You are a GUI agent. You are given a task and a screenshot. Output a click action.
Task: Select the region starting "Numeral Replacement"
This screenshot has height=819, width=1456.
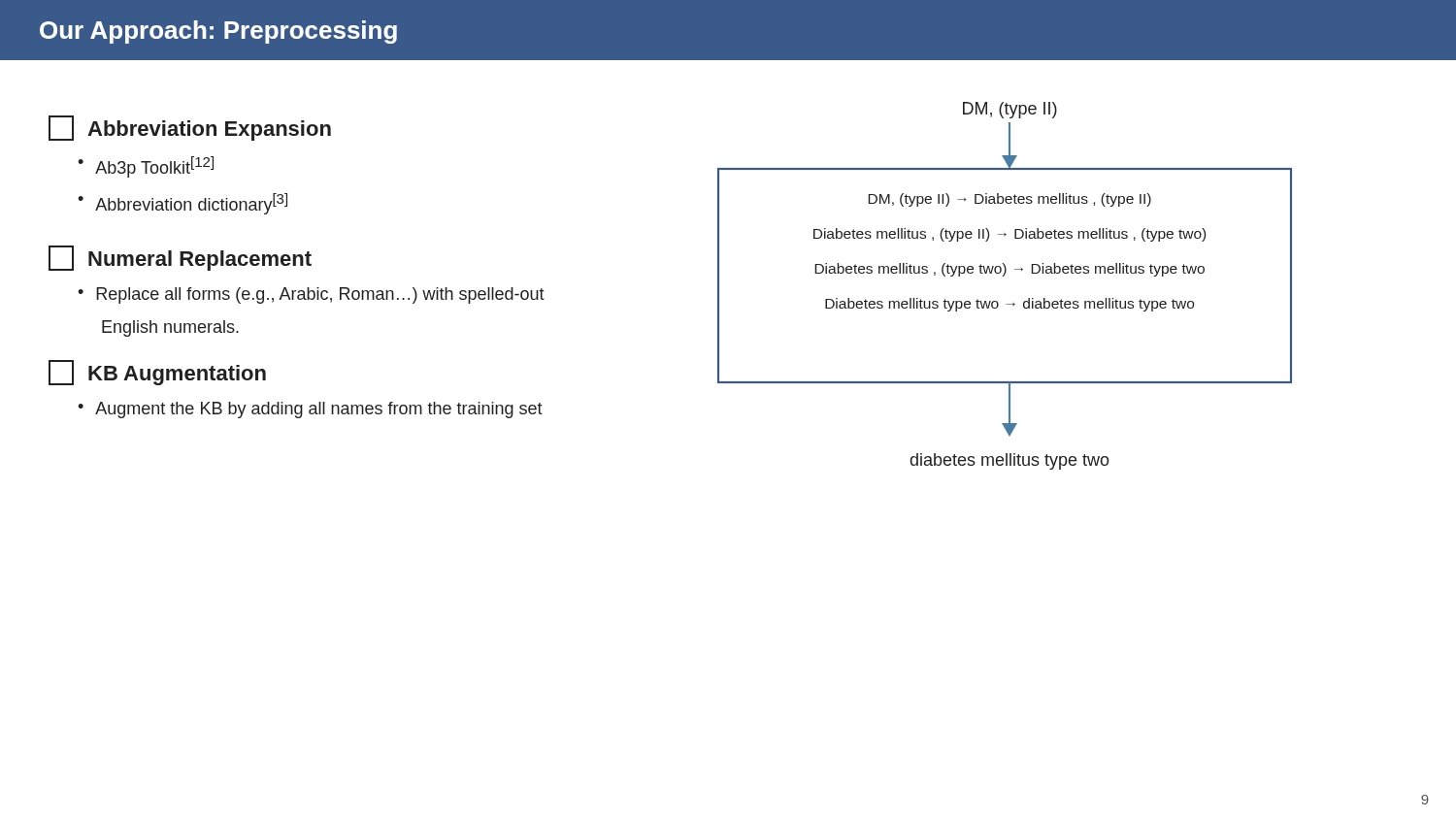pyautogui.click(x=180, y=259)
